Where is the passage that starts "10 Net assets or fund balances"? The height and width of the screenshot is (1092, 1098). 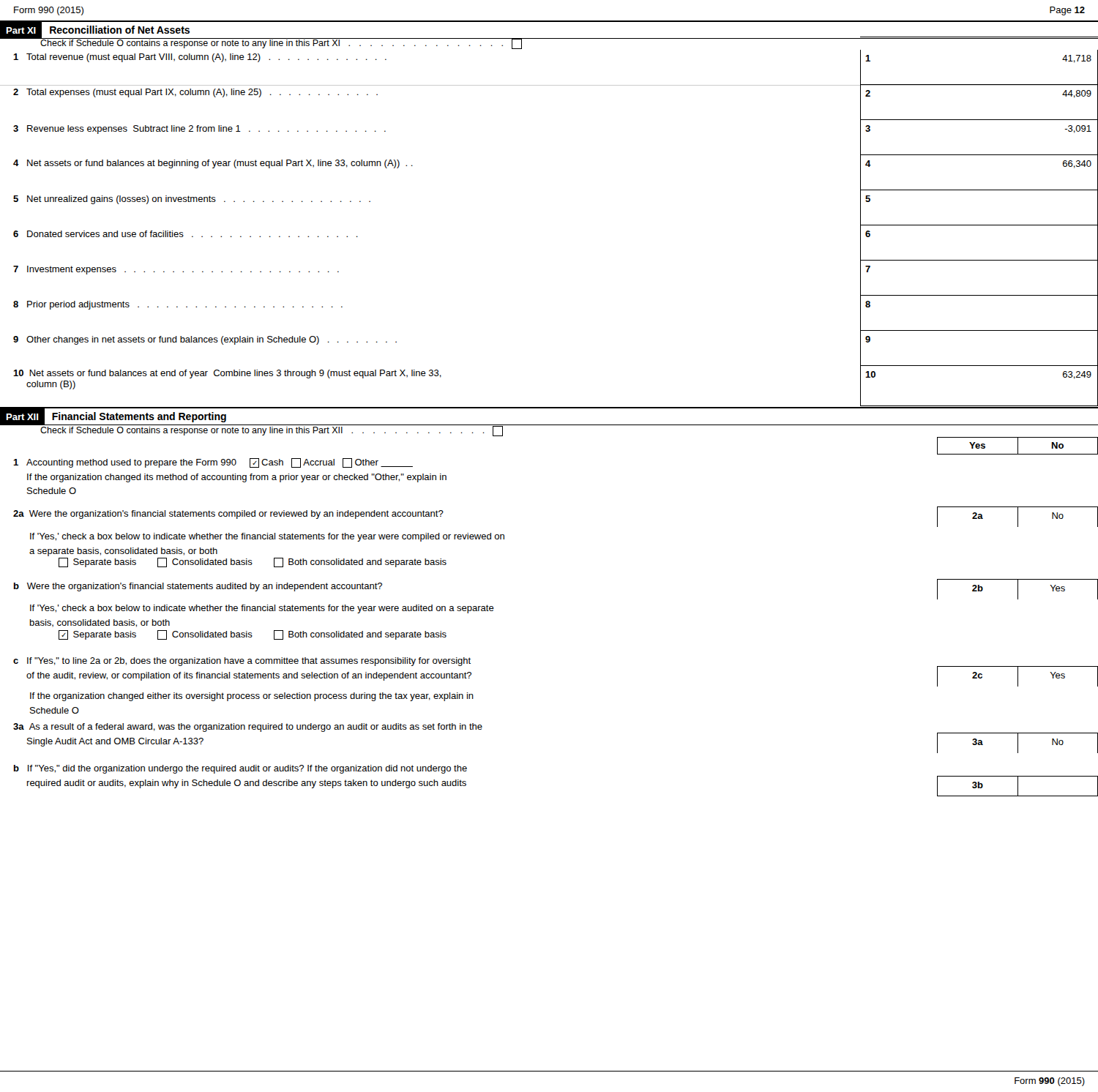tap(227, 378)
